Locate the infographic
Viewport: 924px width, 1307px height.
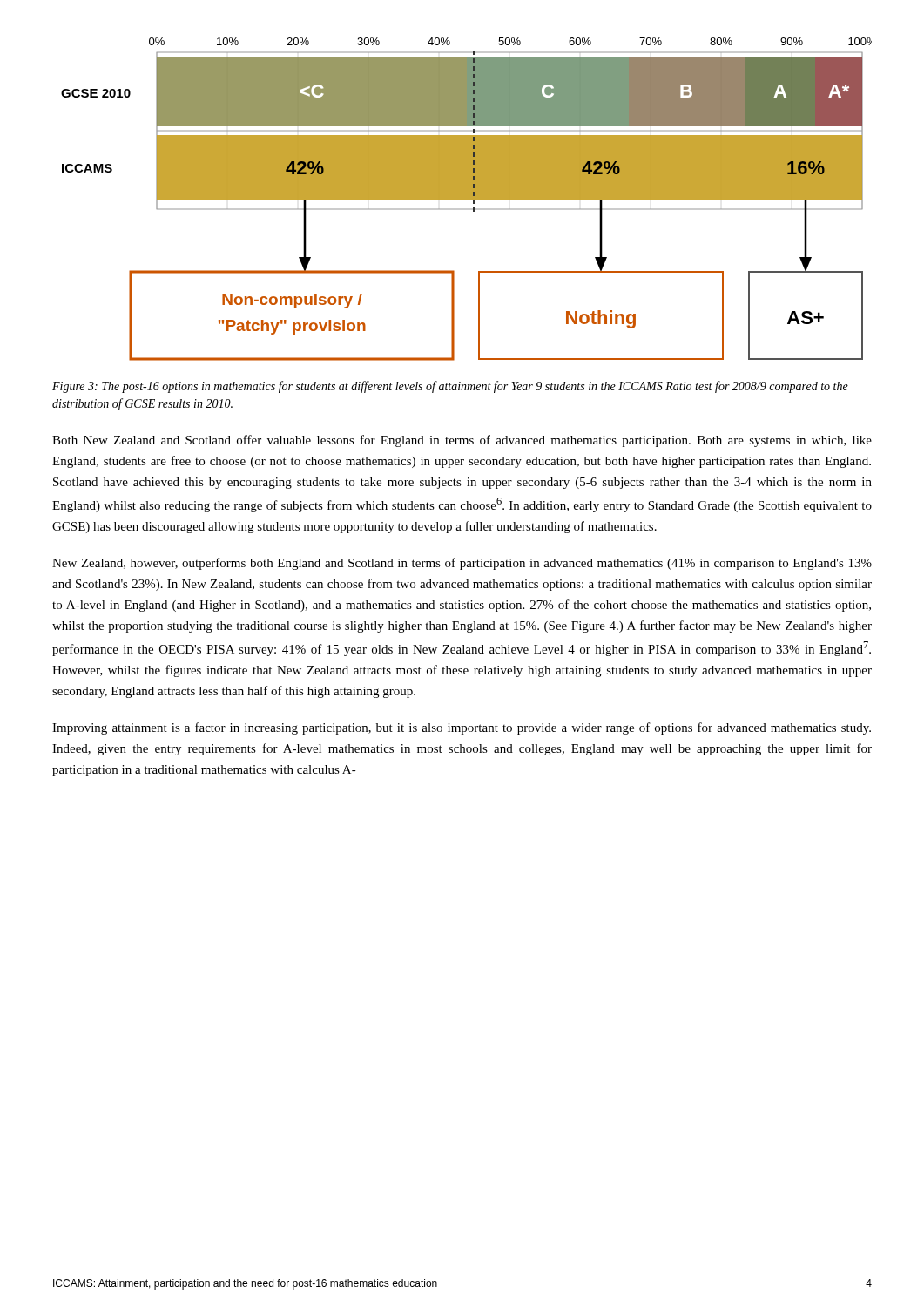click(x=462, y=198)
